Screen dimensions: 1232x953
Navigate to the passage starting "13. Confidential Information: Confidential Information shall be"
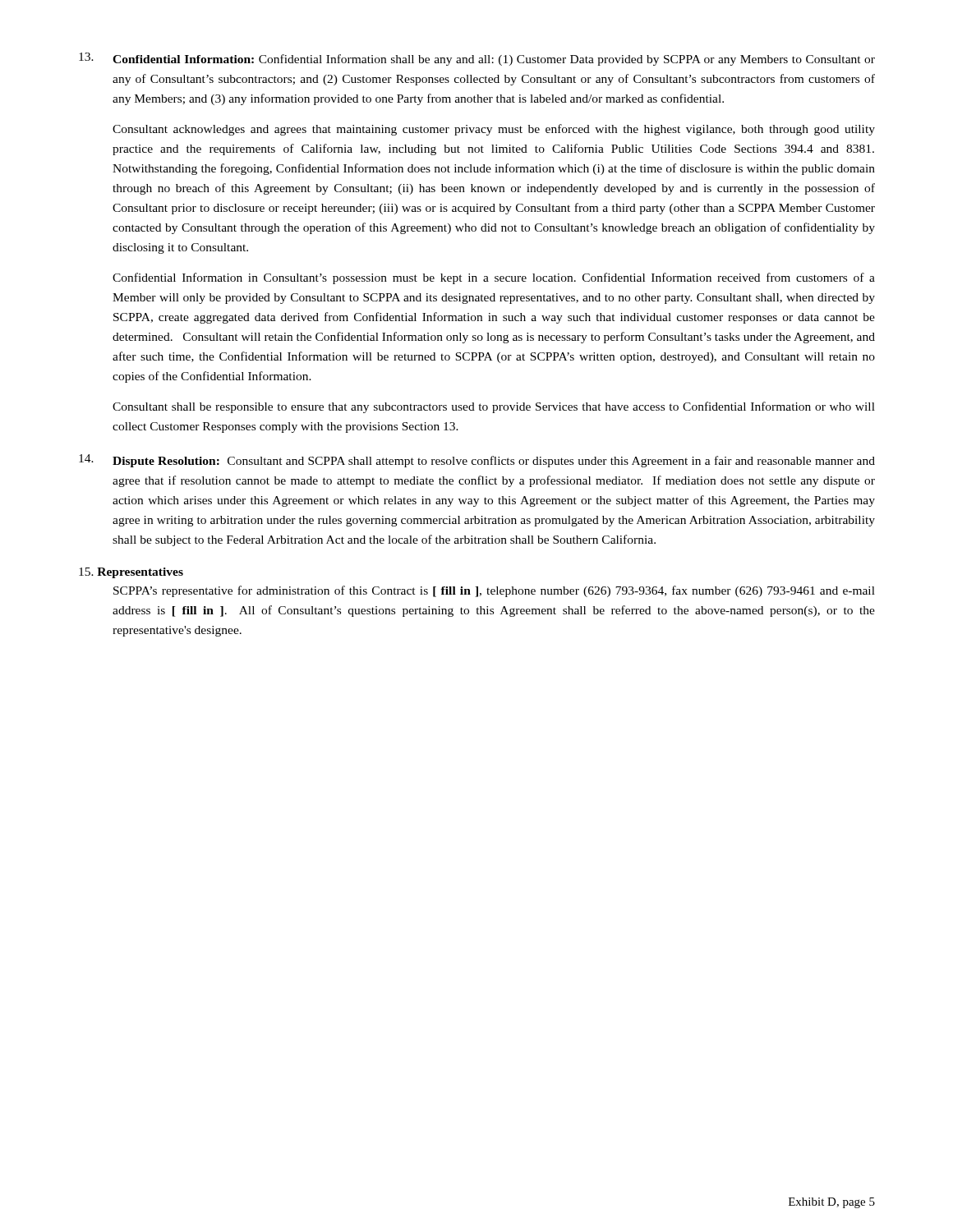(x=476, y=79)
